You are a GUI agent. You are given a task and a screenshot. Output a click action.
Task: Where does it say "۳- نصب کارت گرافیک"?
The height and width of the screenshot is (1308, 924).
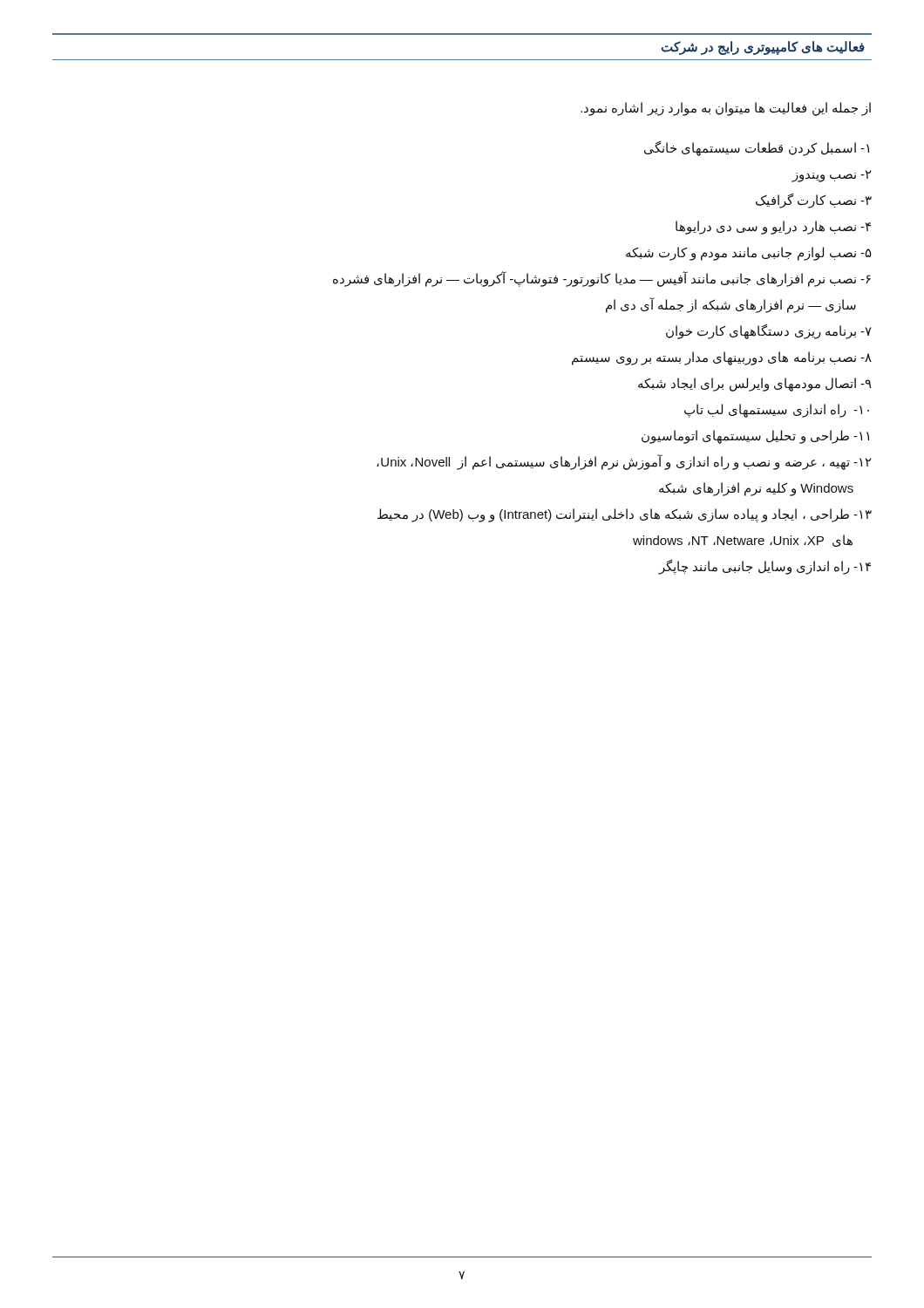[813, 200]
